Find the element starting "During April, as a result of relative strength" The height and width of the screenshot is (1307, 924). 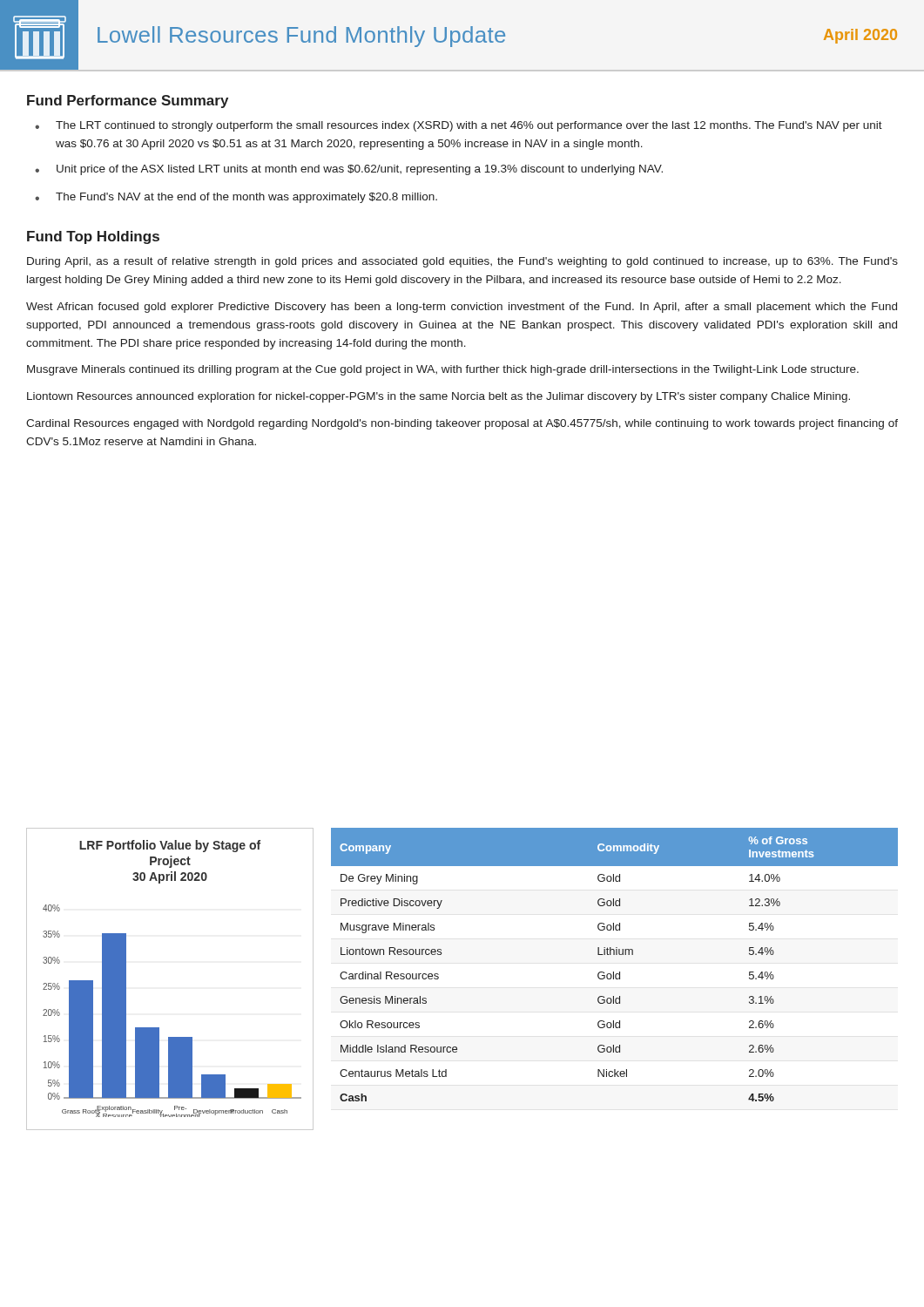pos(462,270)
